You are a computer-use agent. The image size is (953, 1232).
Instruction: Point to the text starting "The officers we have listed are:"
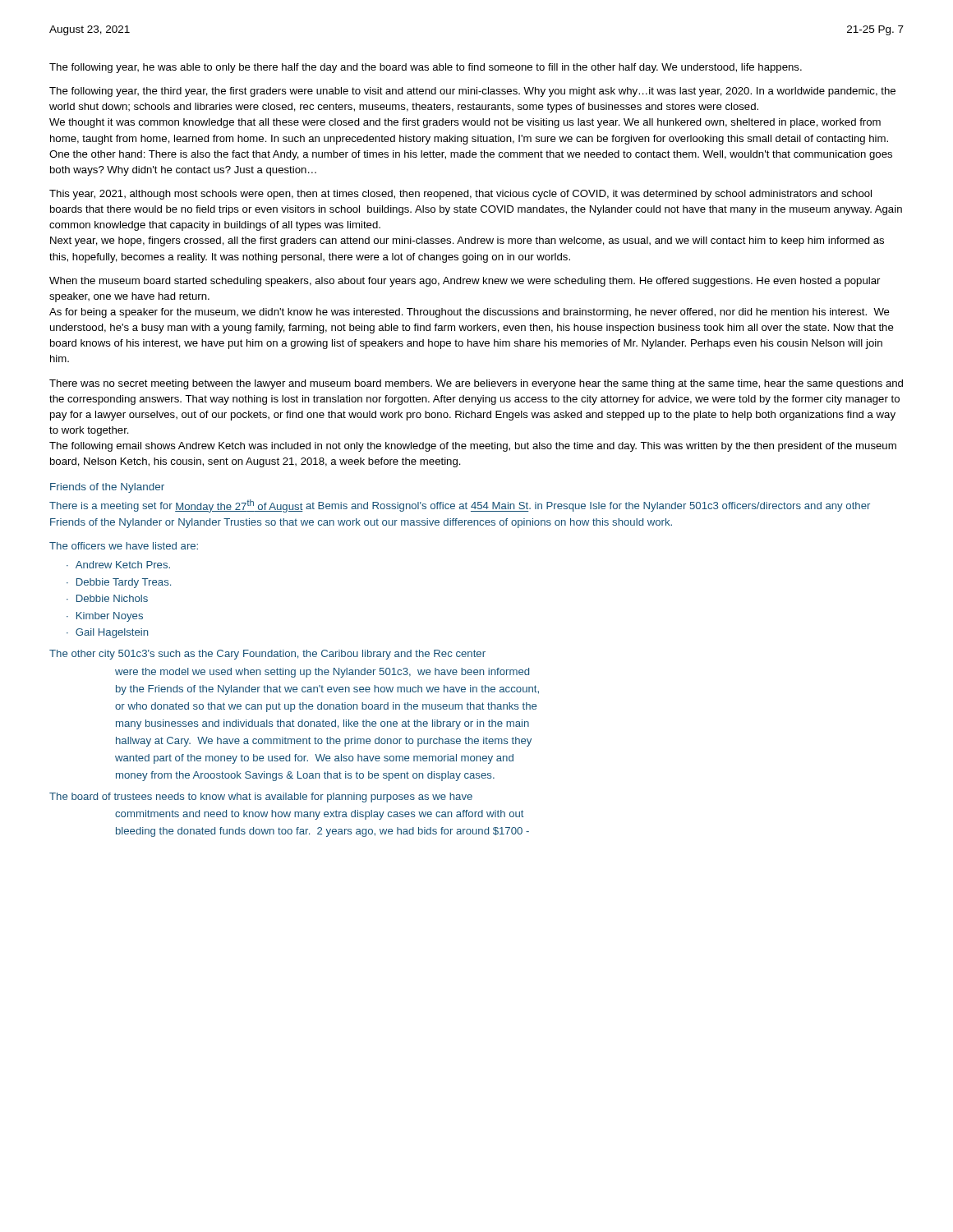click(x=124, y=546)
